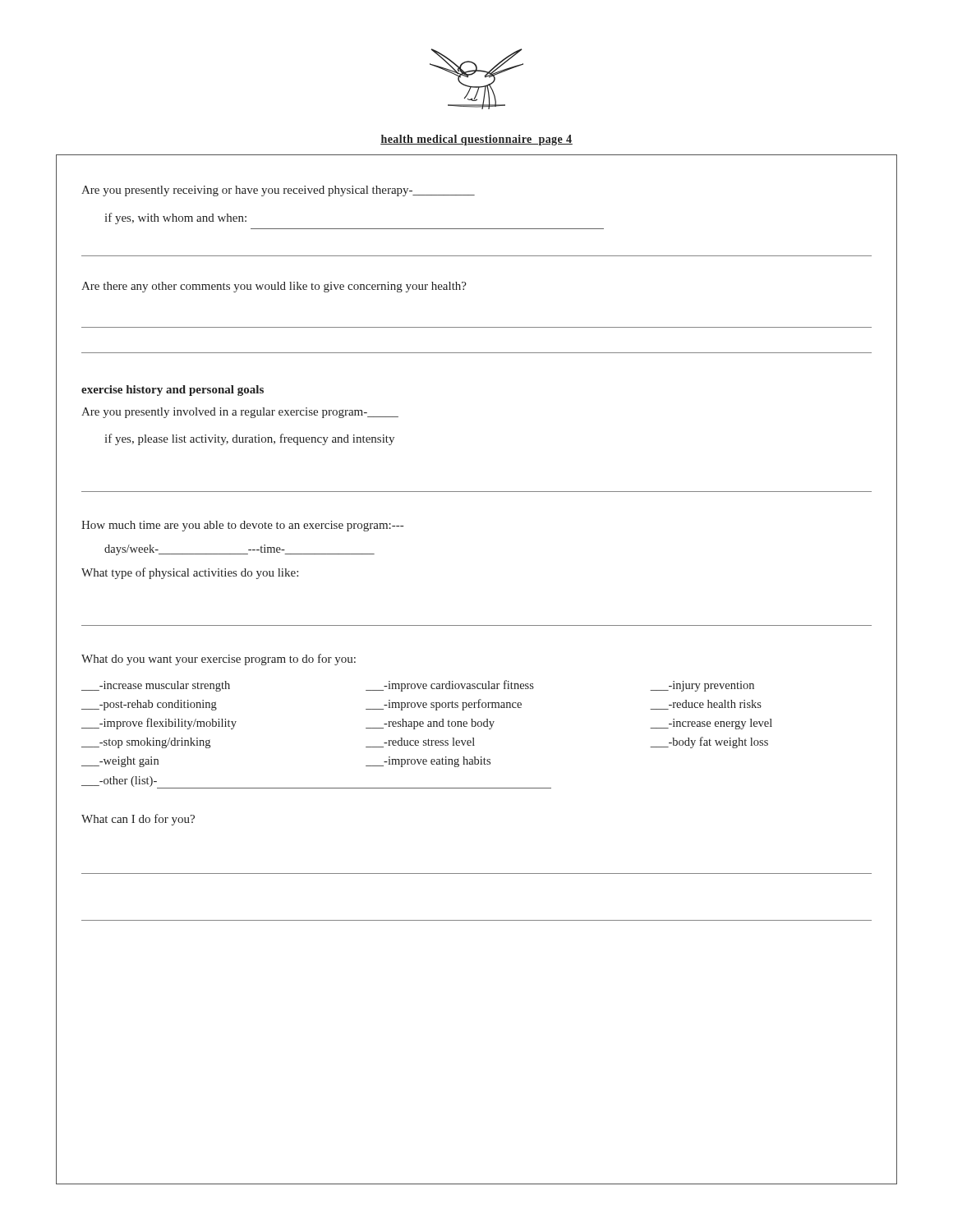Click the passage that begins "What can I do"

(138, 819)
